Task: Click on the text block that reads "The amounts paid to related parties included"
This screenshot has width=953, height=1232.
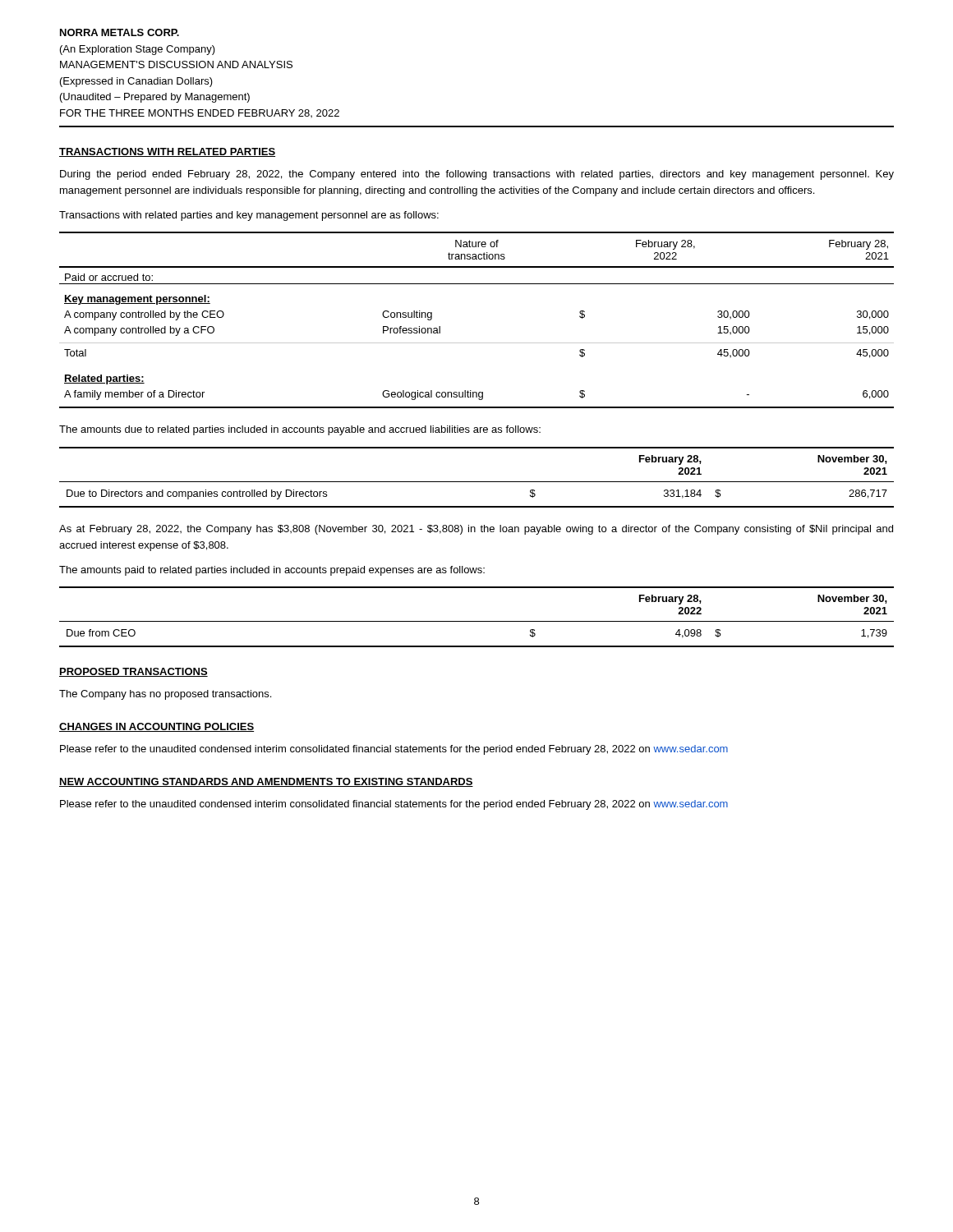Action: click(x=272, y=569)
